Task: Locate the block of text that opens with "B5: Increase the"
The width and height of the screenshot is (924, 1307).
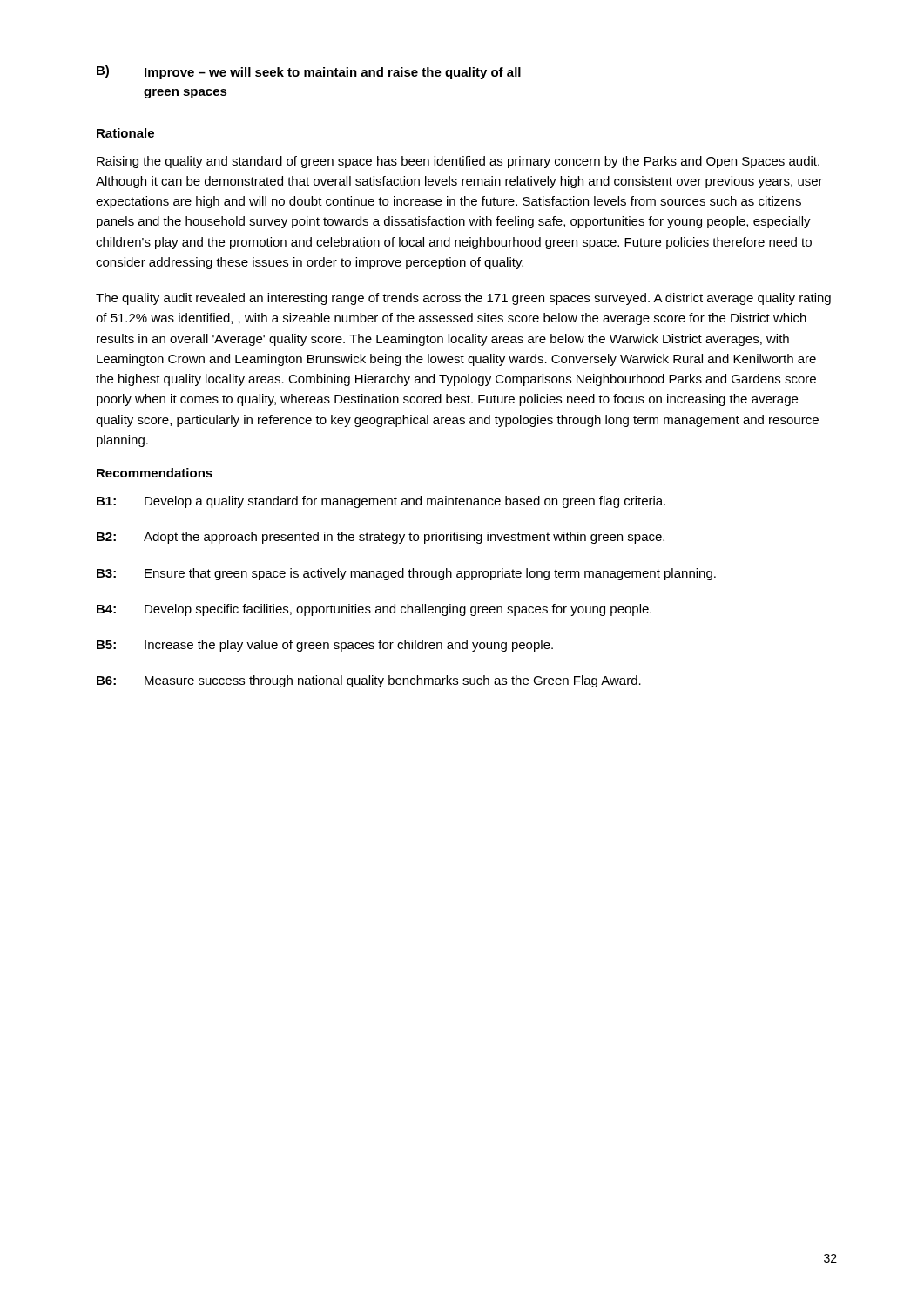Action: click(x=466, y=644)
